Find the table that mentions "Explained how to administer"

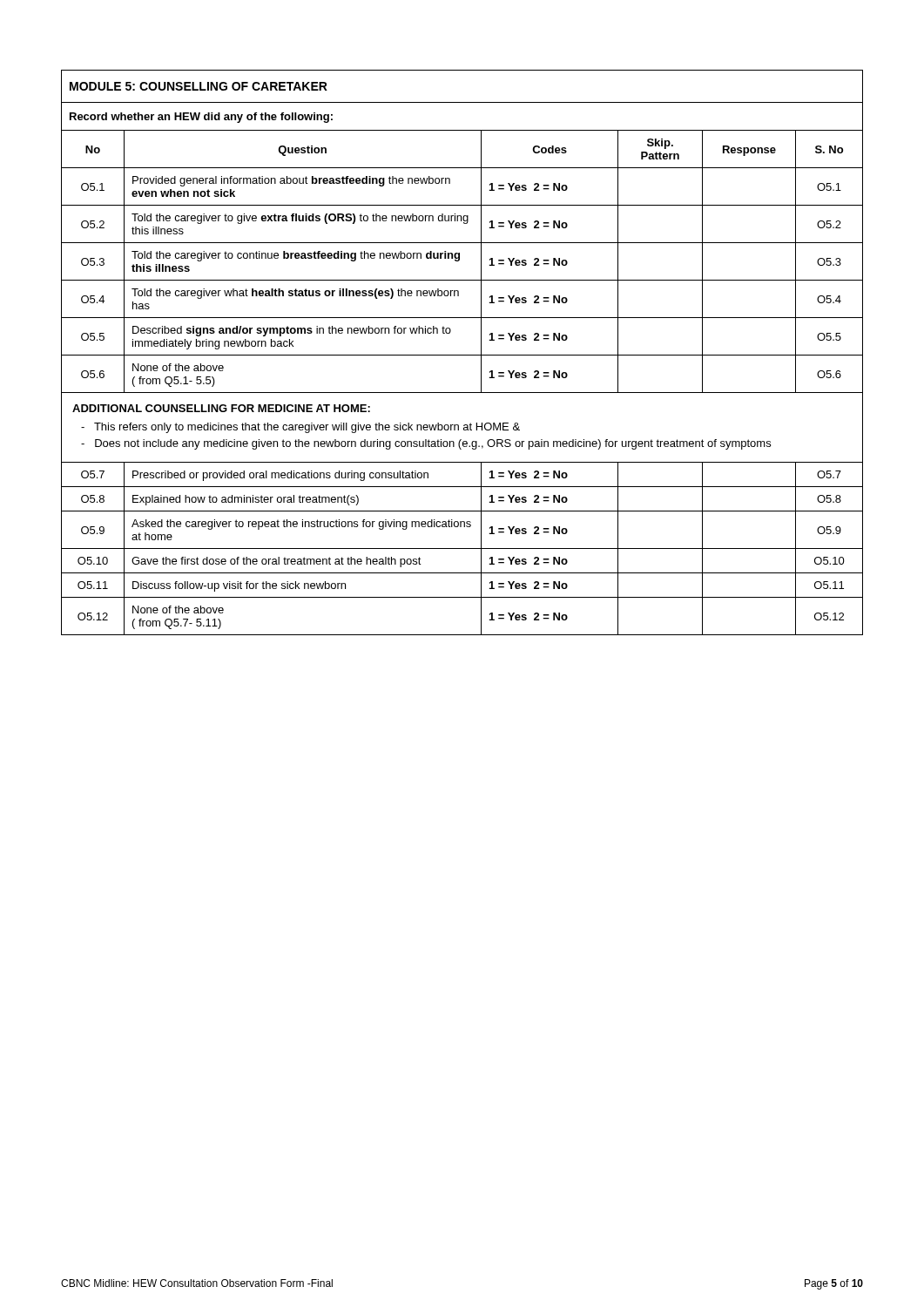[x=462, y=352]
